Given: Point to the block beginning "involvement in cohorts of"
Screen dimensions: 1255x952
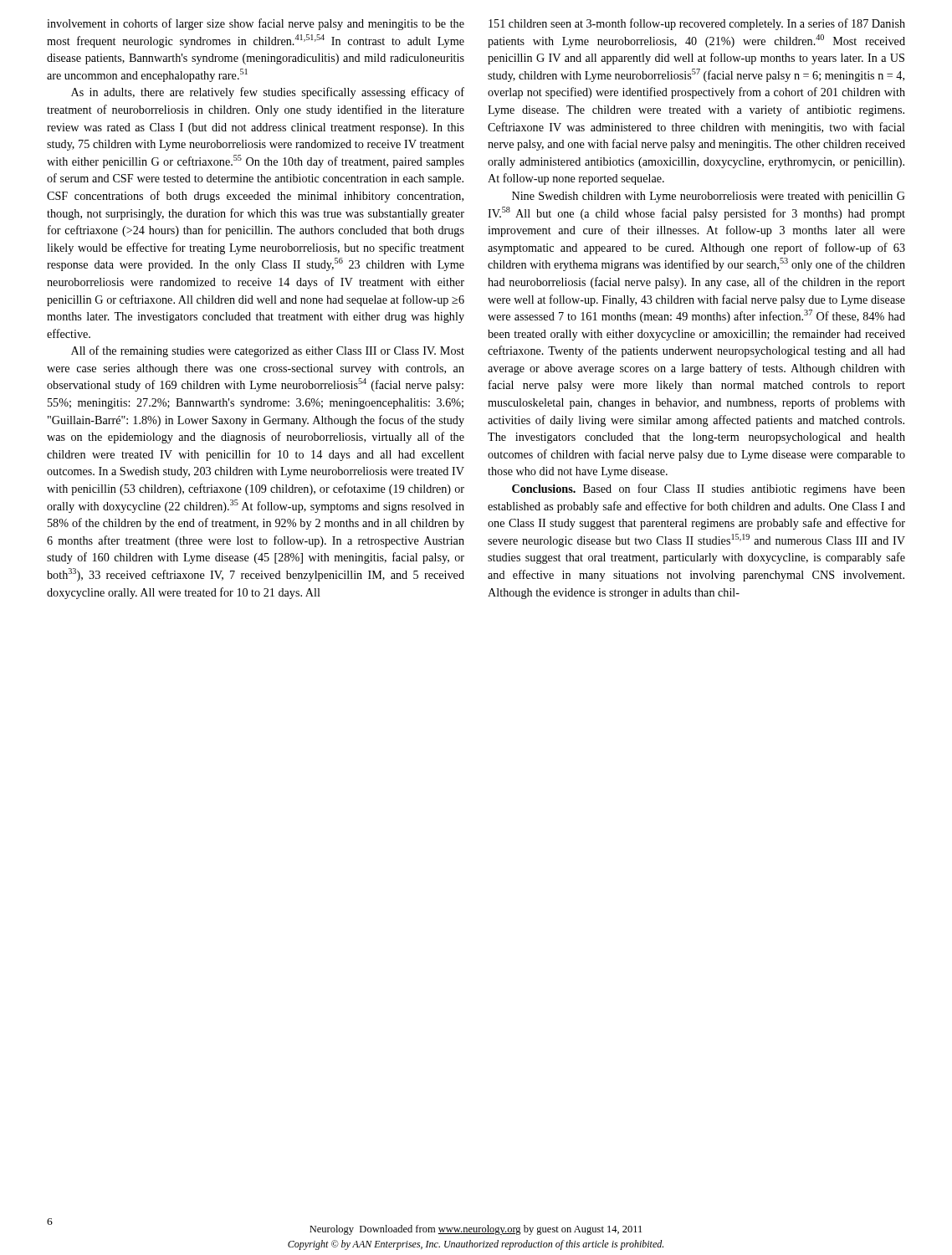Looking at the screenshot, I should point(256,308).
